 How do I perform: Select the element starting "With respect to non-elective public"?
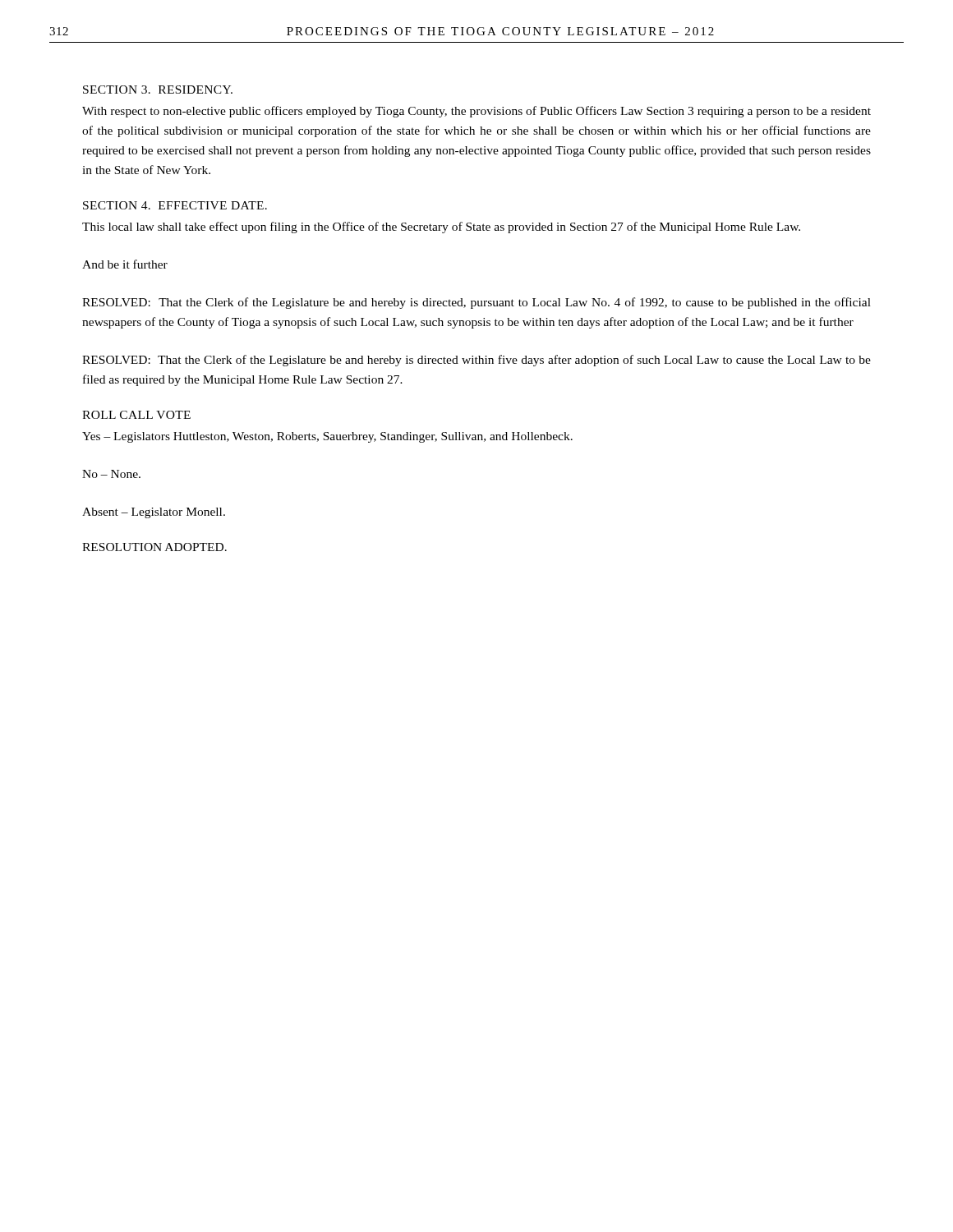point(476,140)
